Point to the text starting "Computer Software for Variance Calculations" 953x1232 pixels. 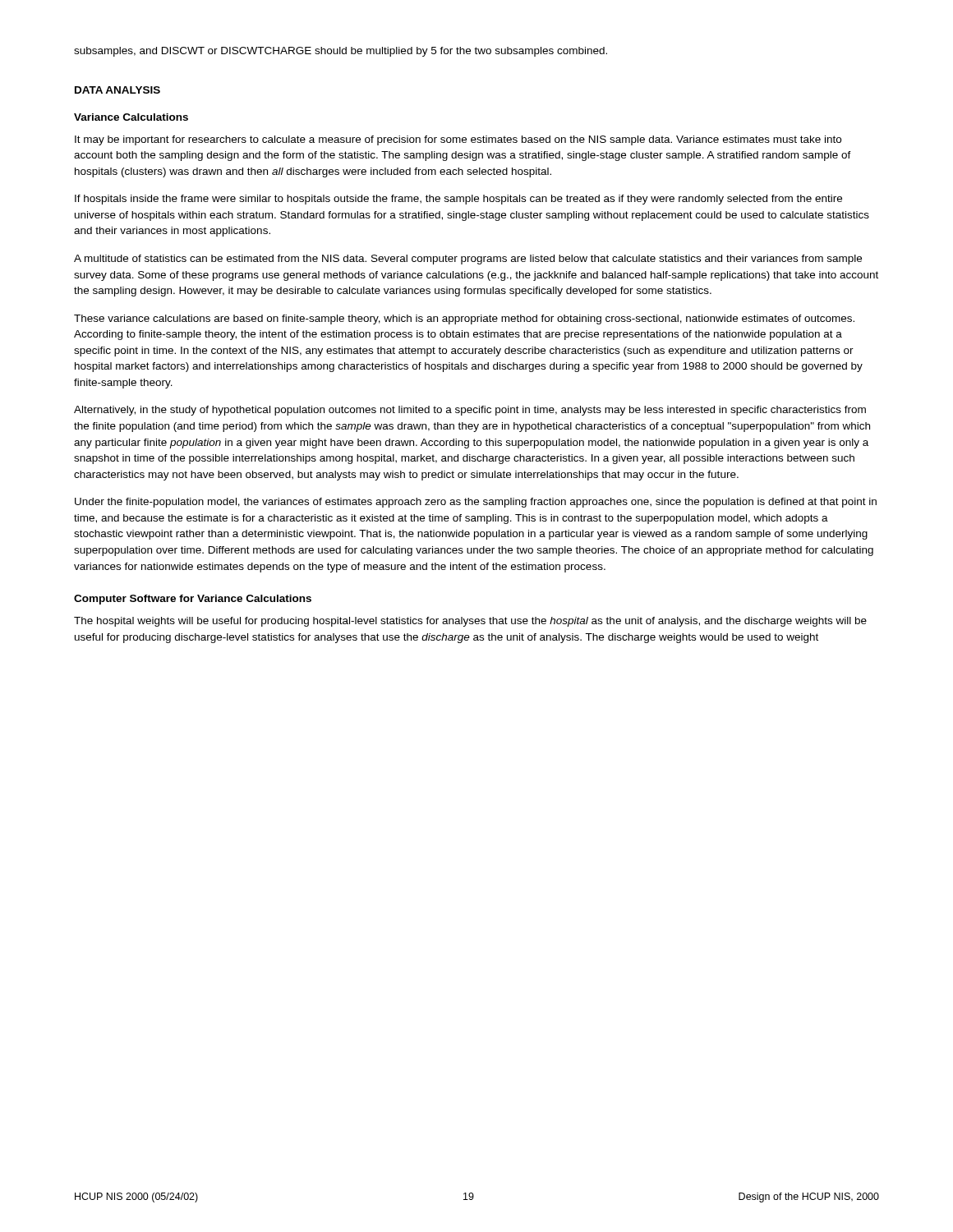193,598
